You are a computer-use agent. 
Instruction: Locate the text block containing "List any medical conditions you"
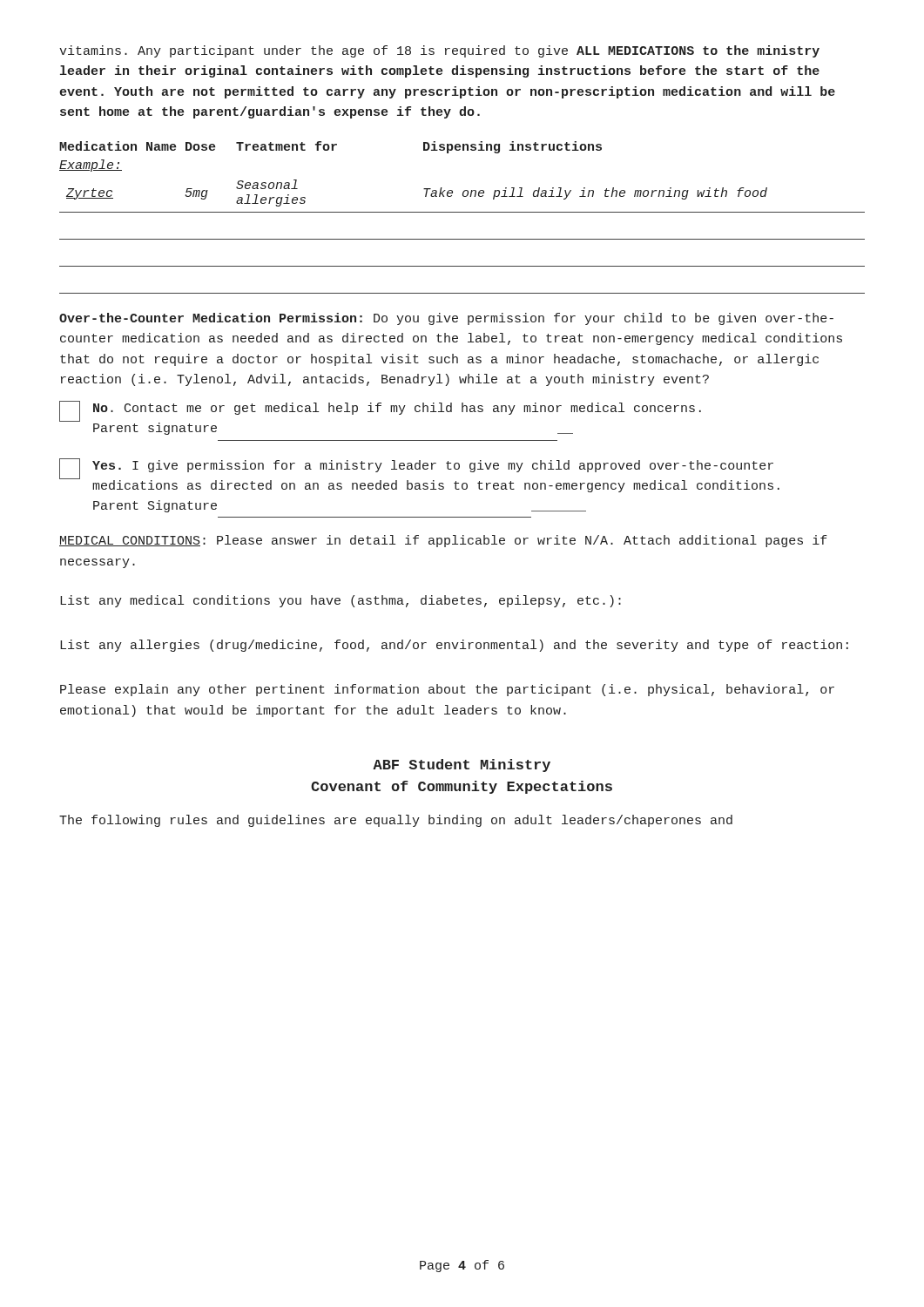click(x=341, y=601)
